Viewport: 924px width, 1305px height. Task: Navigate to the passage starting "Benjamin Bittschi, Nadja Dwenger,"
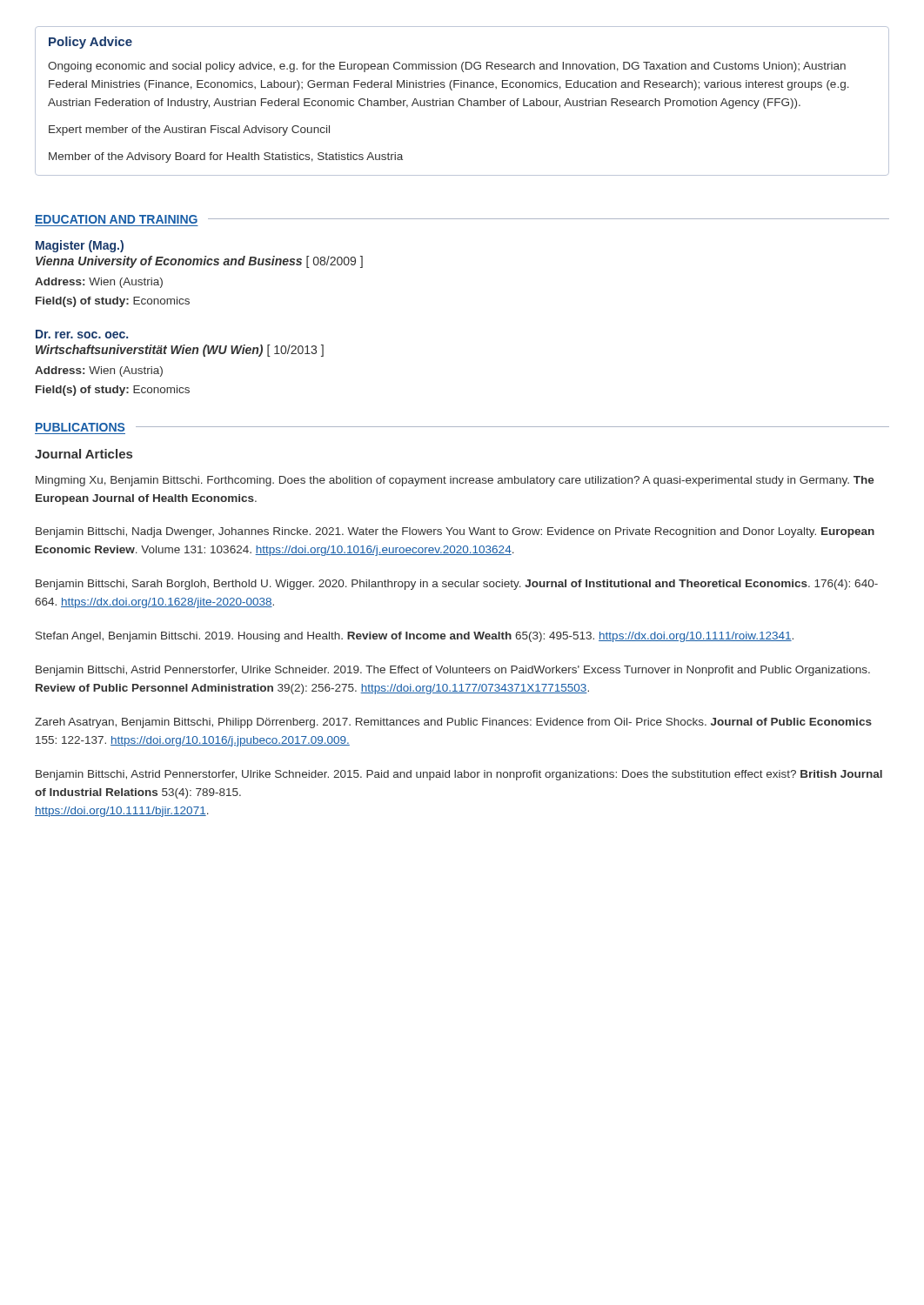pyautogui.click(x=455, y=541)
